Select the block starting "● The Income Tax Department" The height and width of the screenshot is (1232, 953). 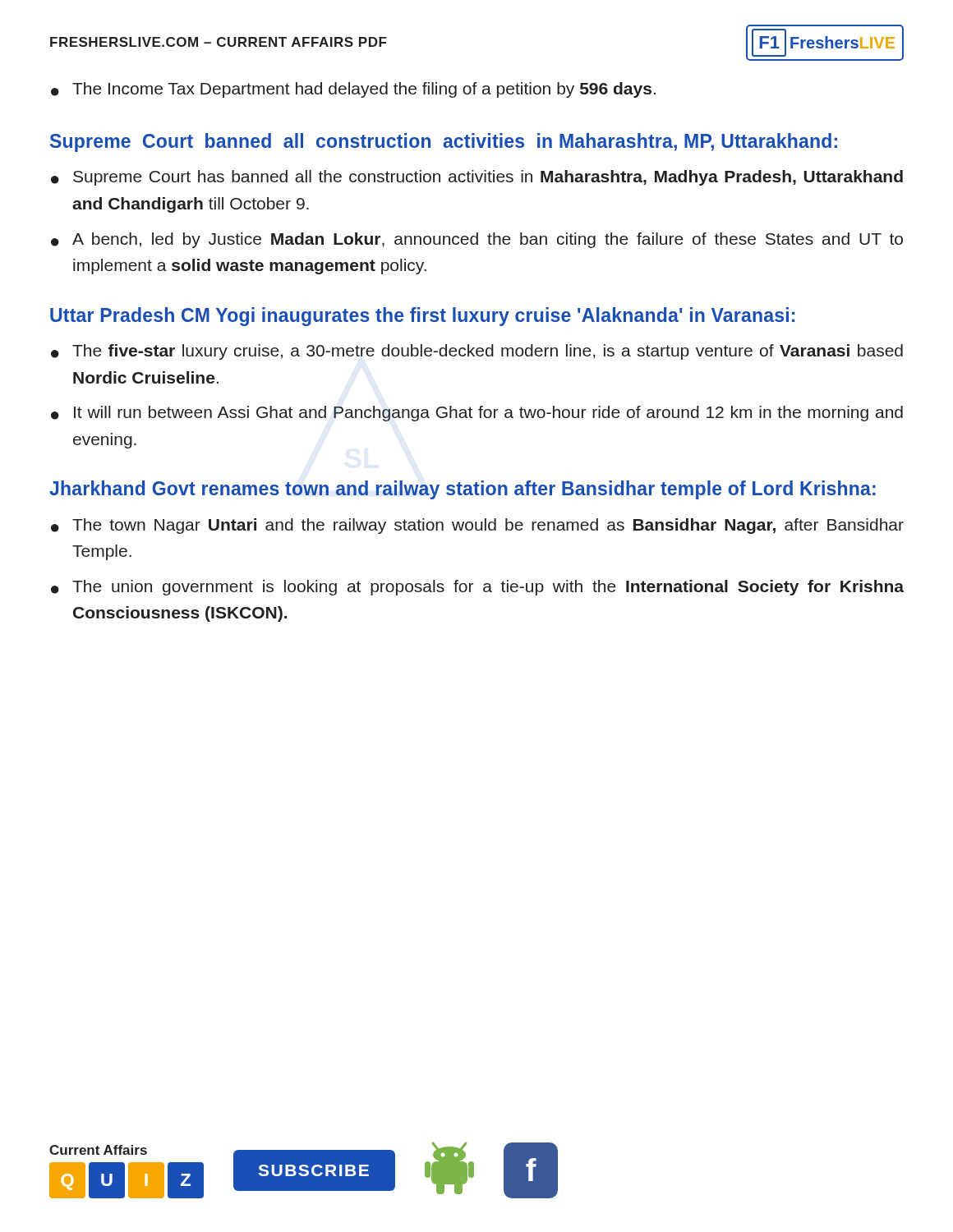click(x=476, y=90)
